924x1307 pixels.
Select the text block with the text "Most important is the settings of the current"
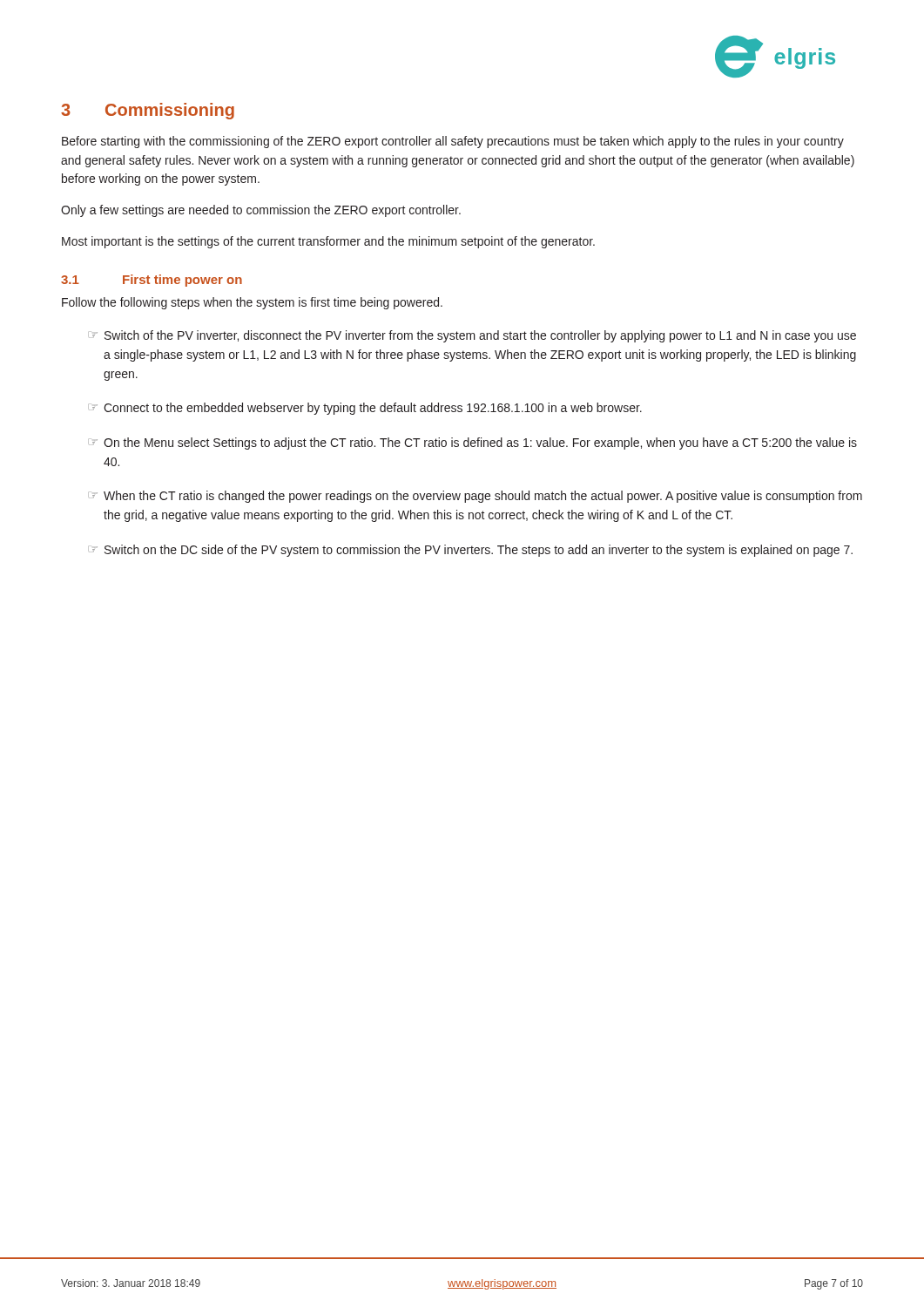coord(462,242)
